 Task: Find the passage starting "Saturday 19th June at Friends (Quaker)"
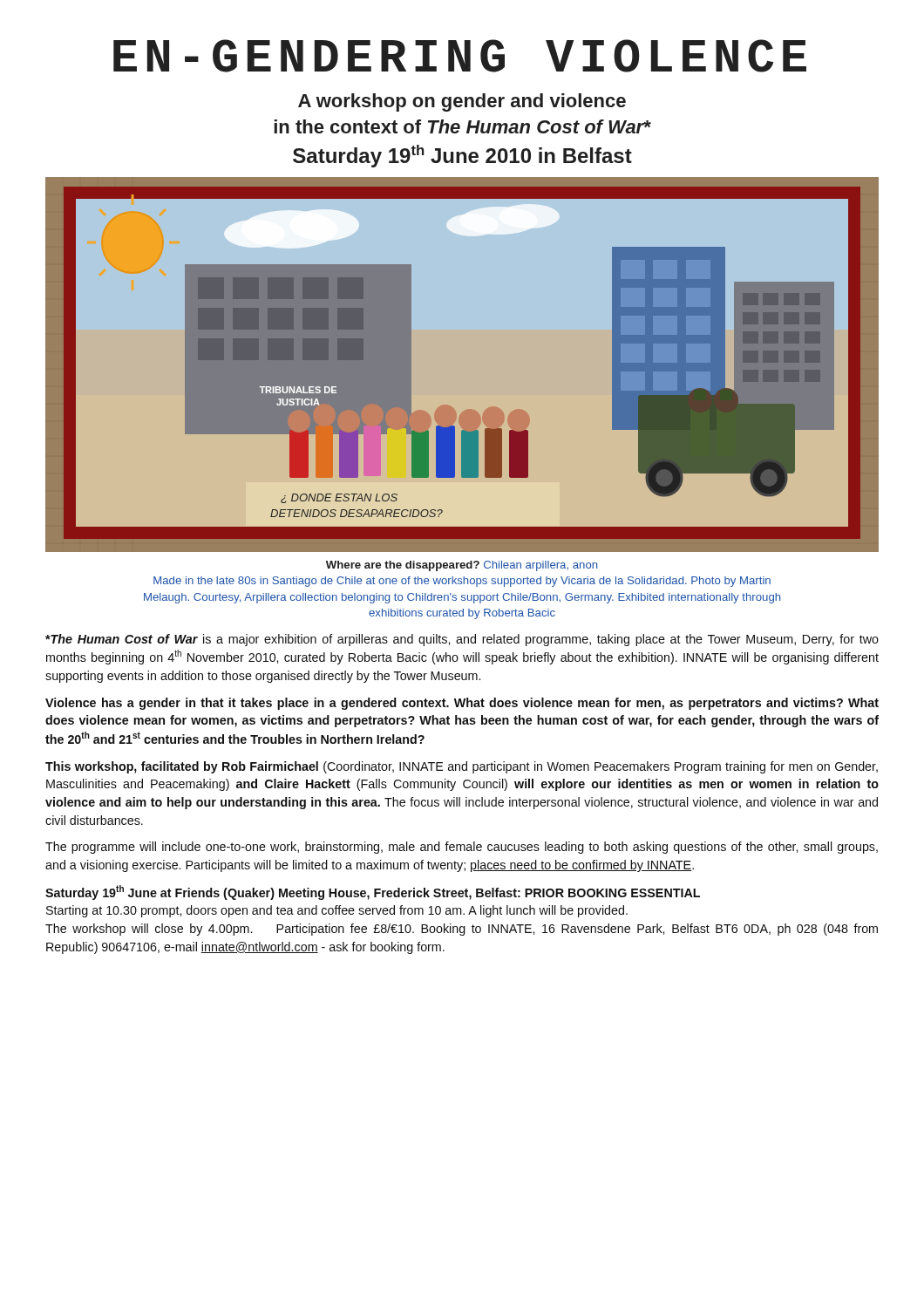click(462, 919)
